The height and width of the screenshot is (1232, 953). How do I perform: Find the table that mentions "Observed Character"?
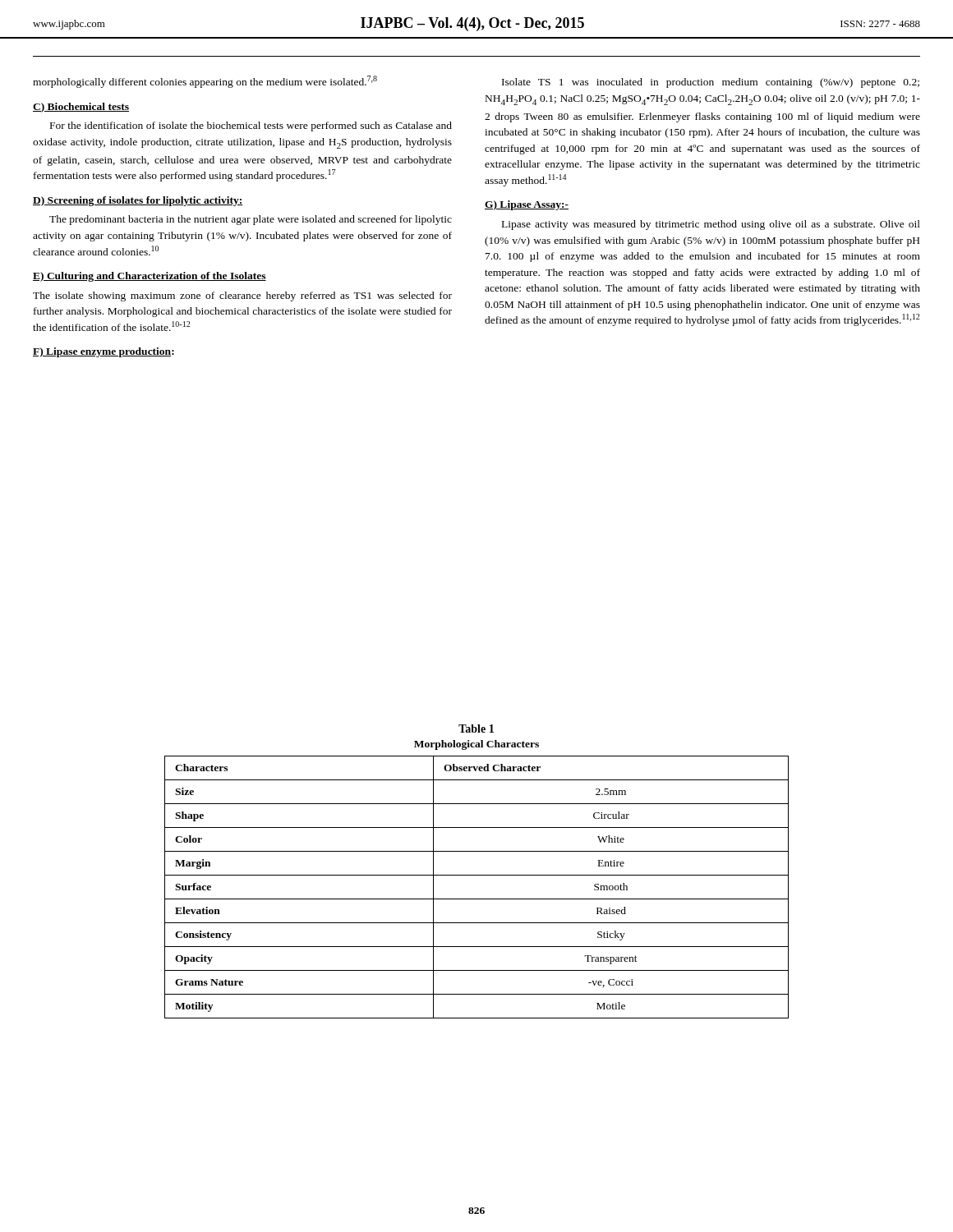[x=476, y=887]
